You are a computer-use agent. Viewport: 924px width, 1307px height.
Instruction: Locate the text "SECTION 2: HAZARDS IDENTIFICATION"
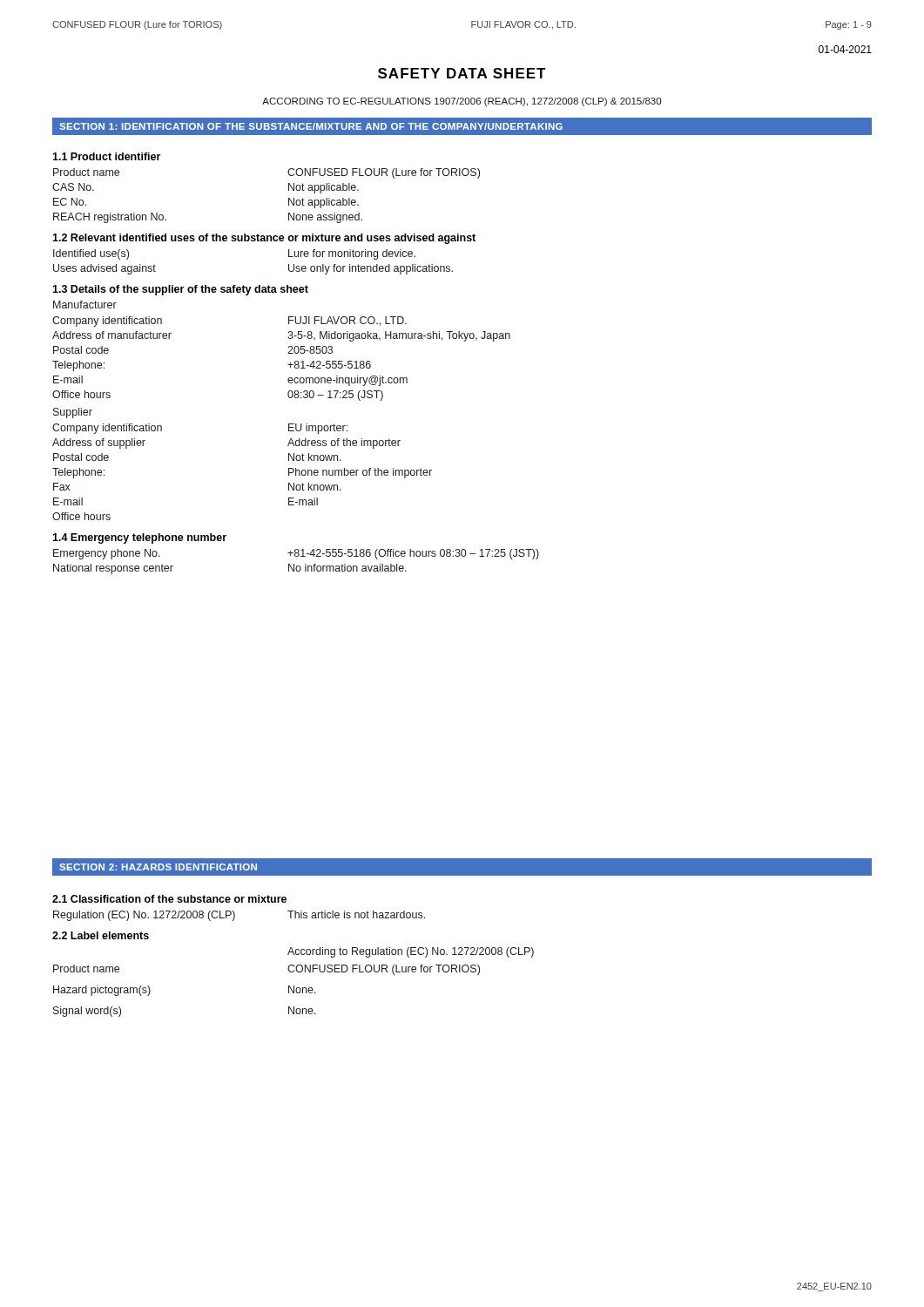tap(159, 867)
